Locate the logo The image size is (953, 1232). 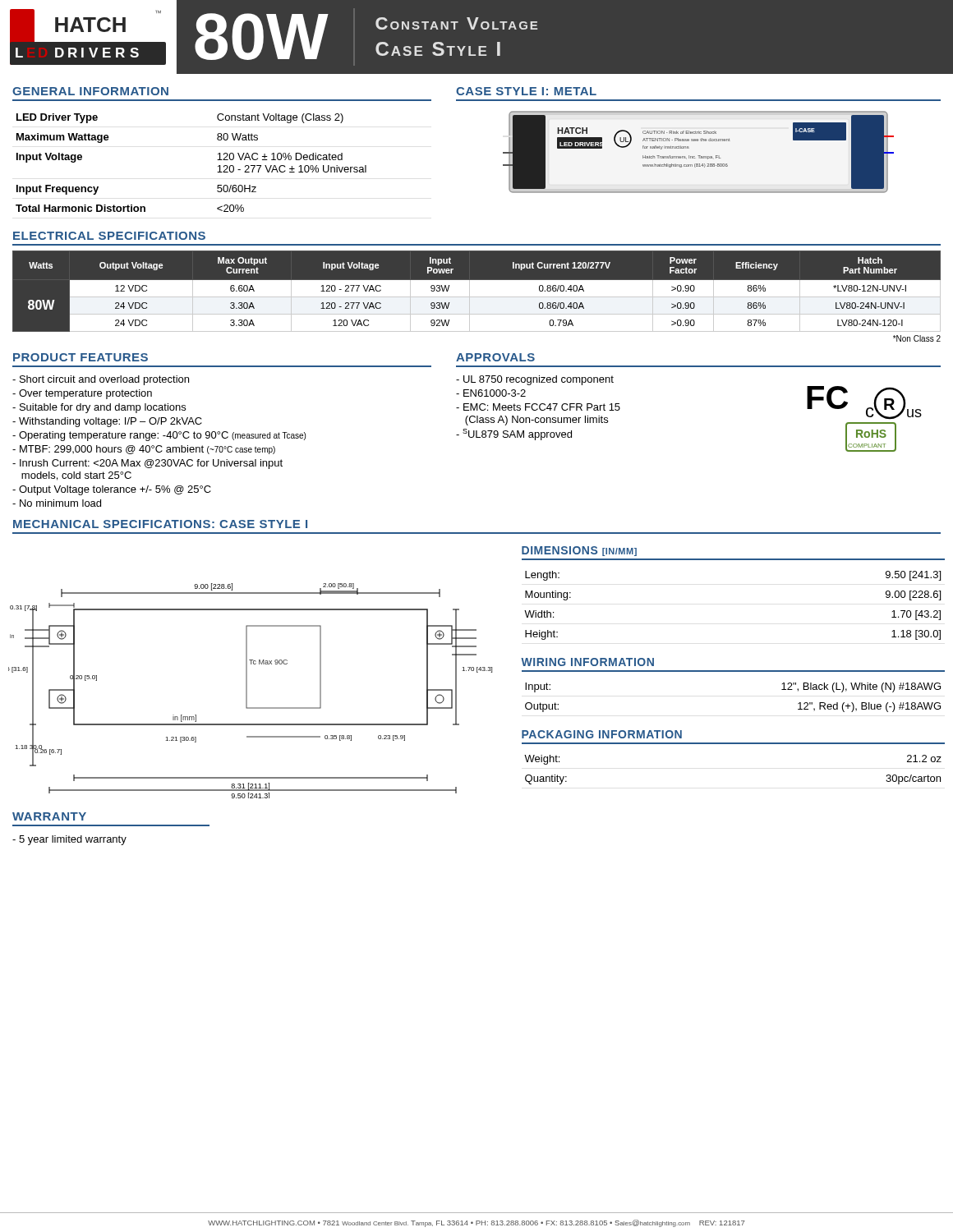[x=867, y=413]
